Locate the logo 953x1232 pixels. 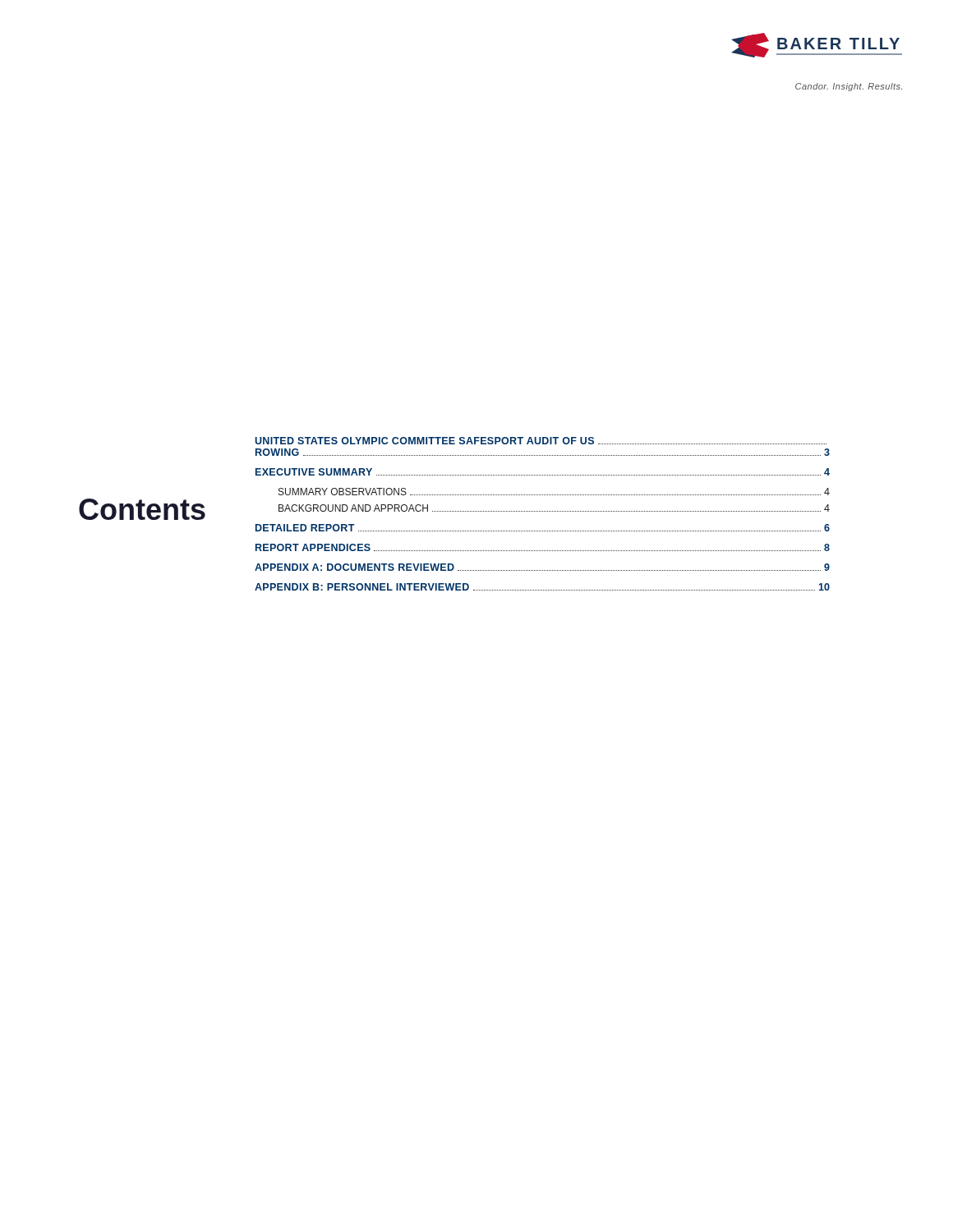(x=813, y=62)
